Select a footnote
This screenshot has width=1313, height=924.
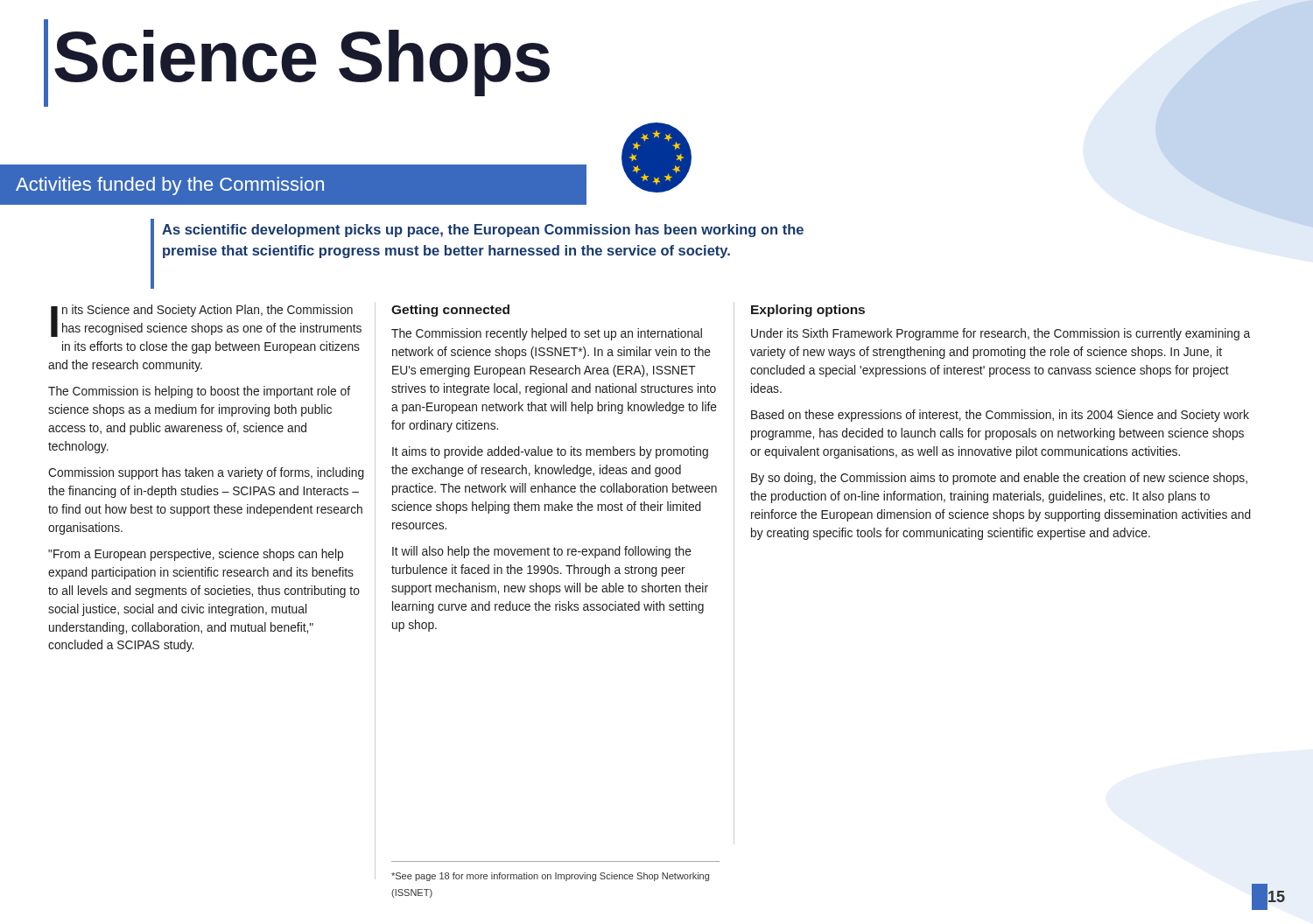click(x=550, y=884)
